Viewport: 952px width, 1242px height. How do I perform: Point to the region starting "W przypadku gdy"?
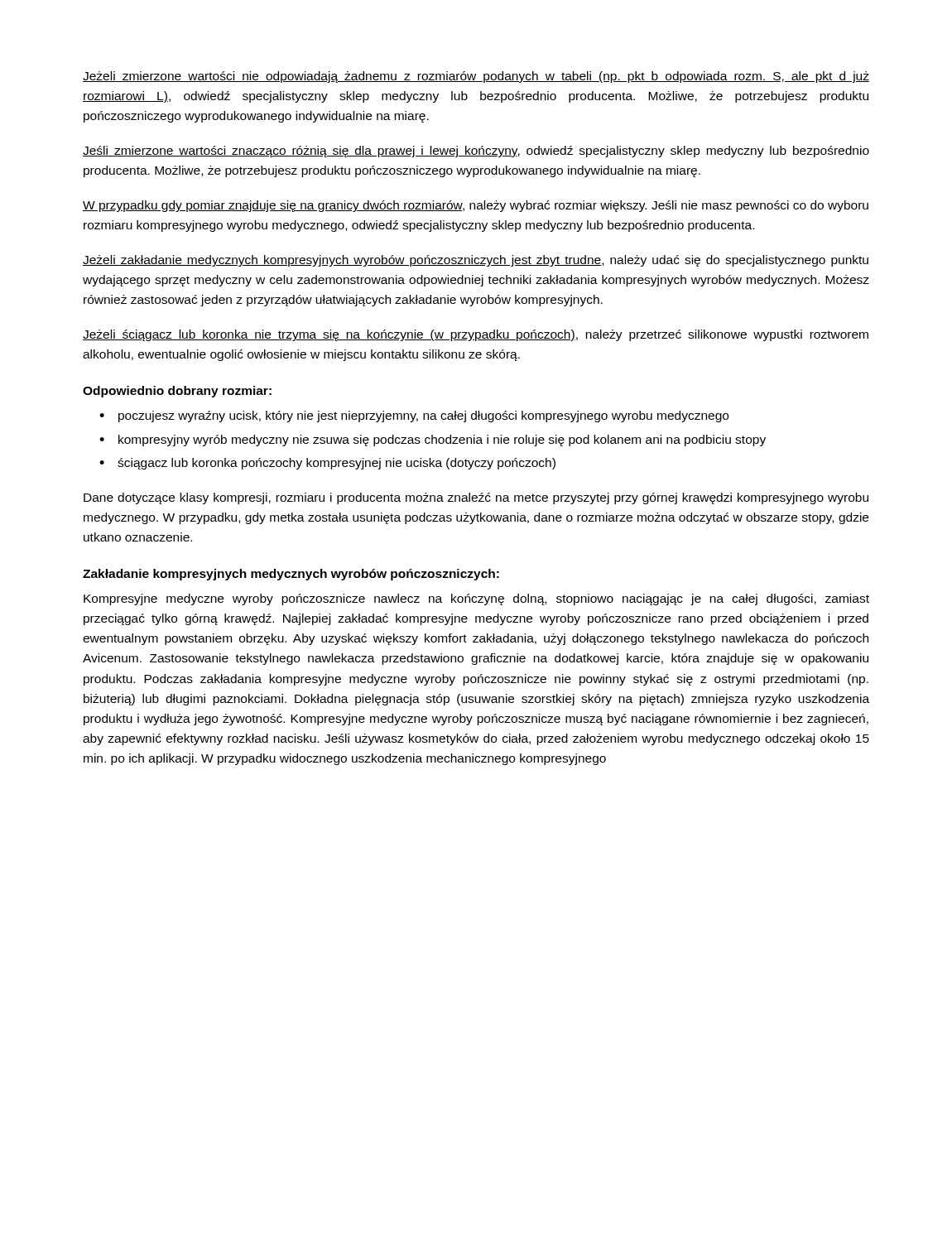pos(476,215)
